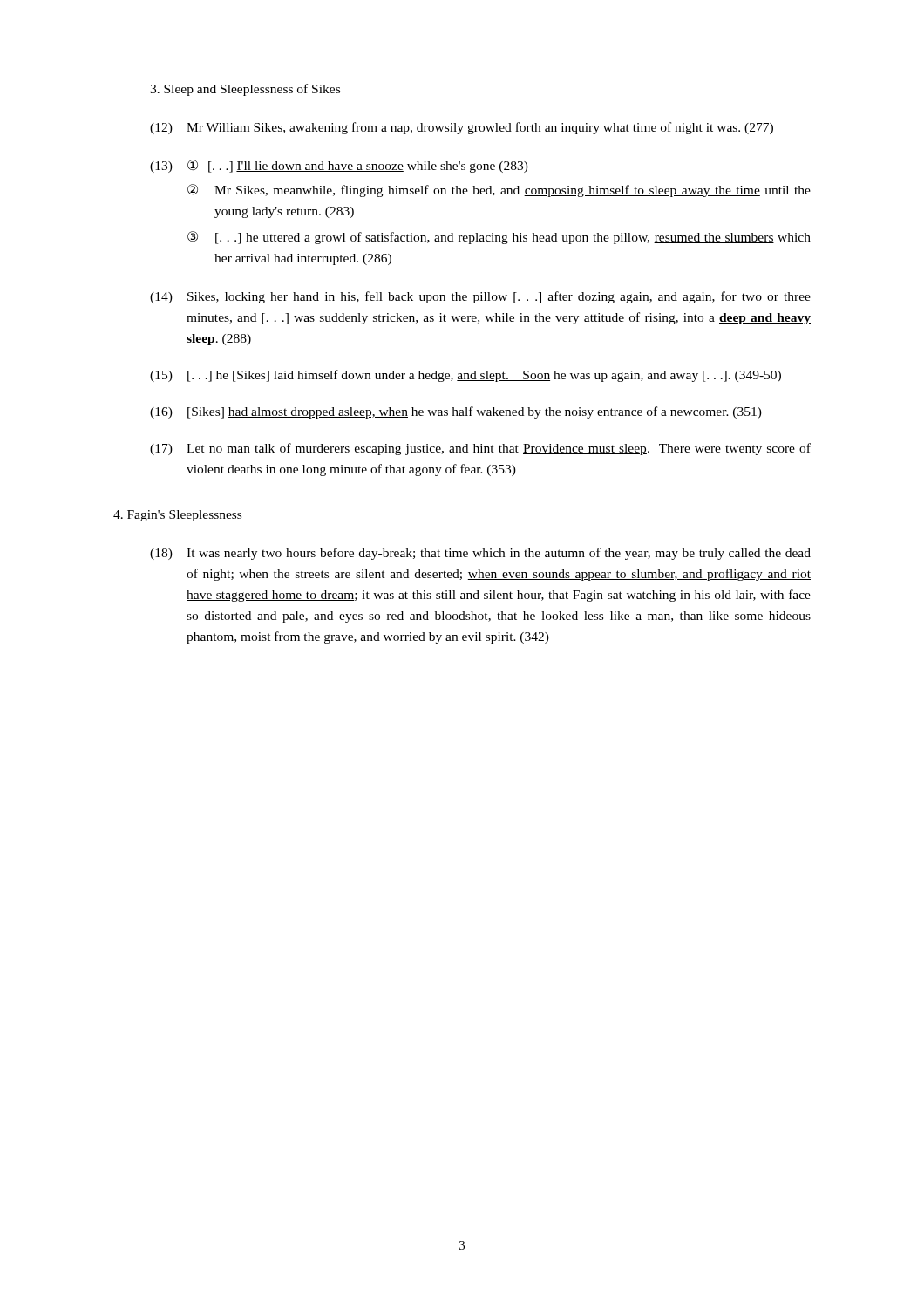The image size is (924, 1308).
Task: Point to the block beginning "(17) Let no"
Action: pos(480,459)
